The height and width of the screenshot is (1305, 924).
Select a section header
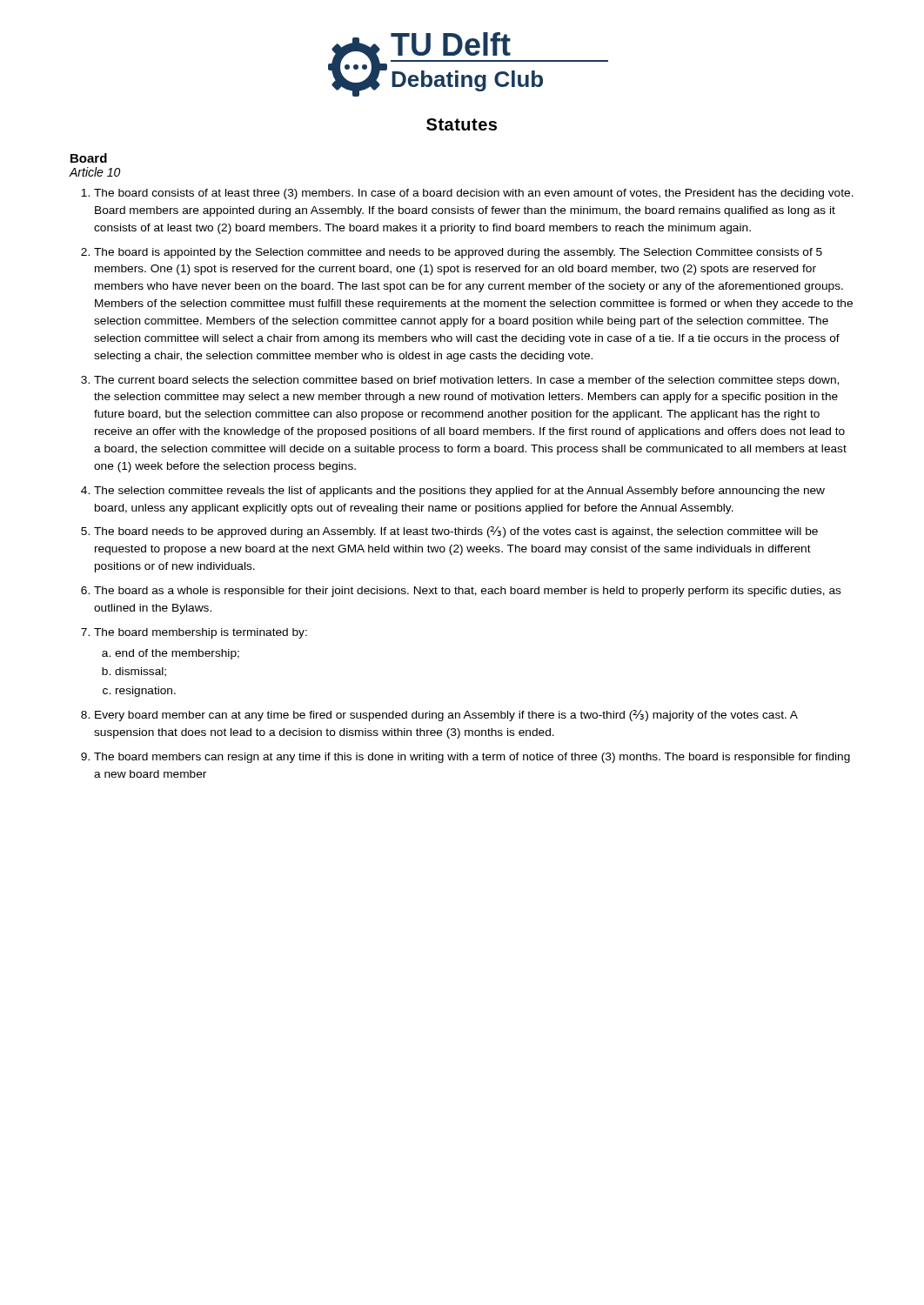point(88,158)
